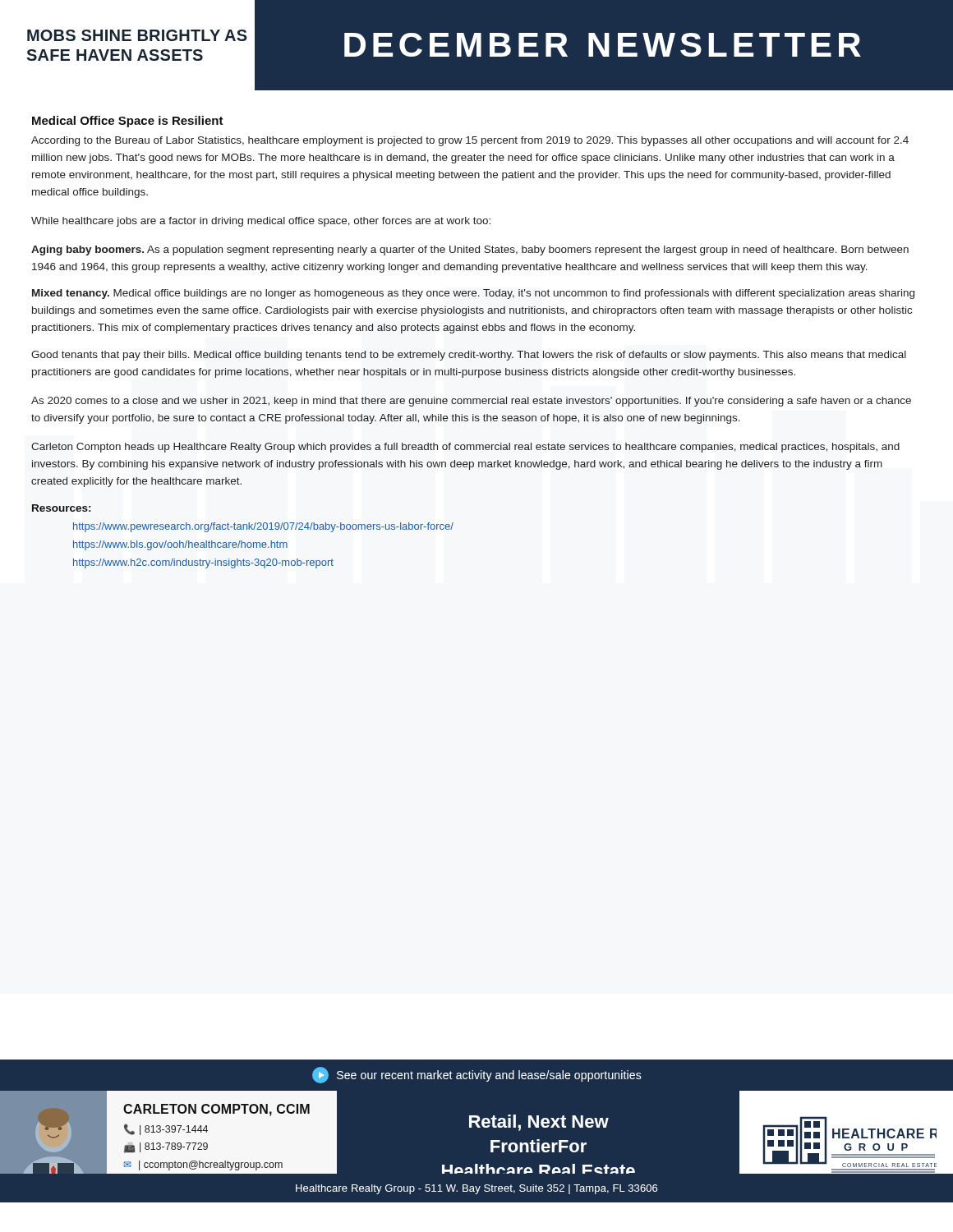Locate the text "Retail, Next NewFrontierForHealthcare Real Estate"
The image size is (953, 1232).
pyautogui.click(x=538, y=1146)
